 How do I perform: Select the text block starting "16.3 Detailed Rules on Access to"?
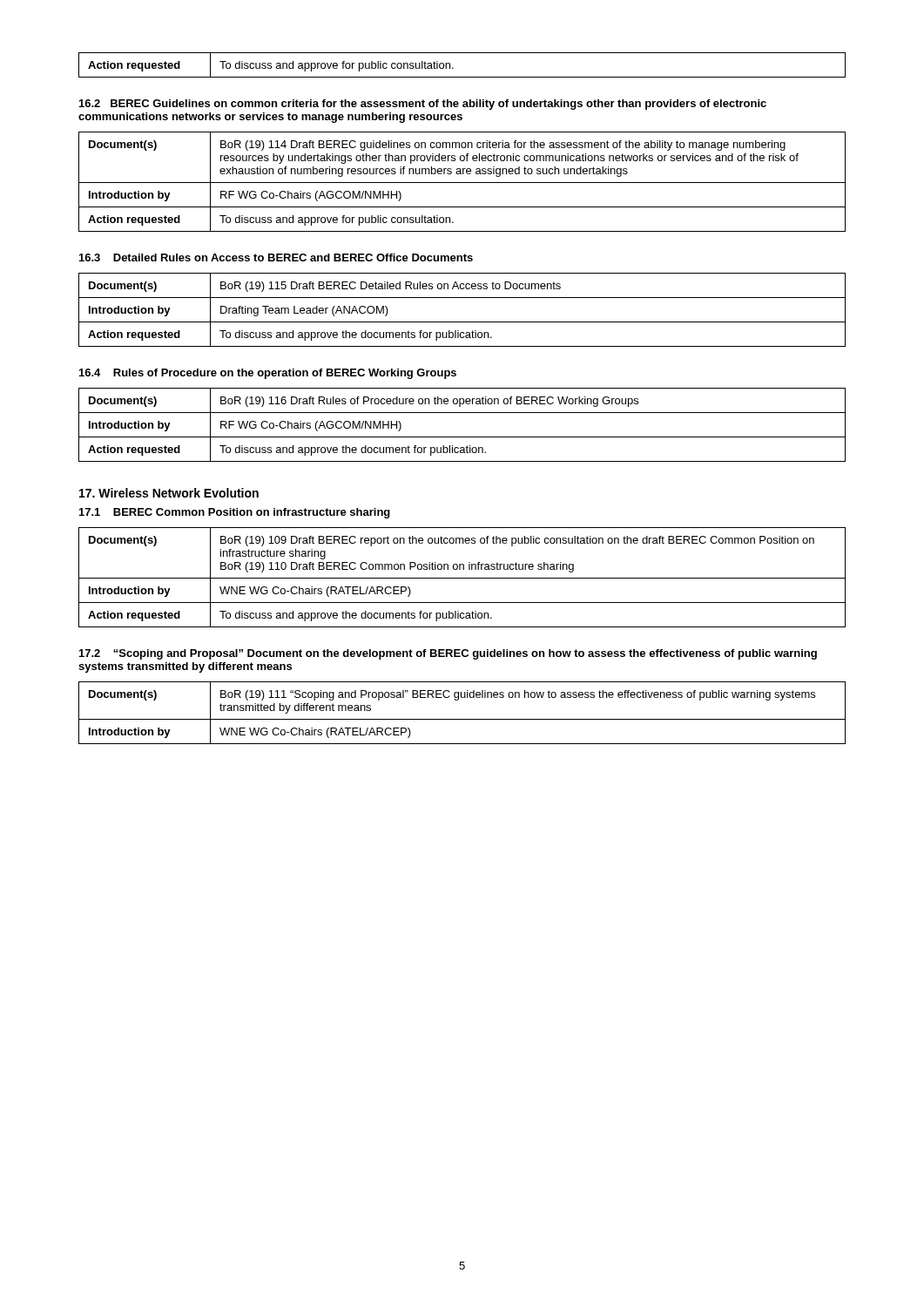276,257
